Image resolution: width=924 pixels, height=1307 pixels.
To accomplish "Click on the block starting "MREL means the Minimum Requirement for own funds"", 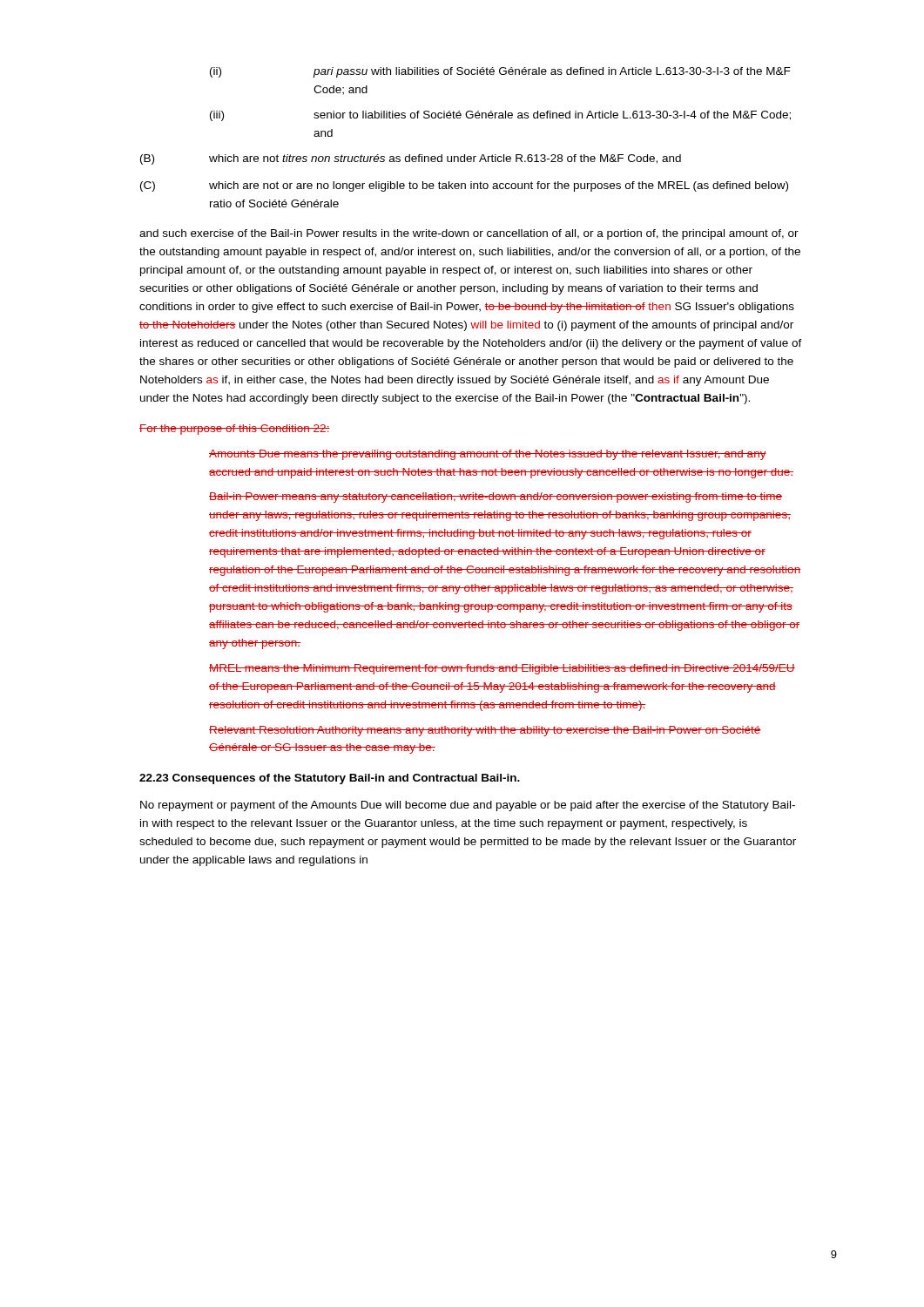I will pos(502,686).
